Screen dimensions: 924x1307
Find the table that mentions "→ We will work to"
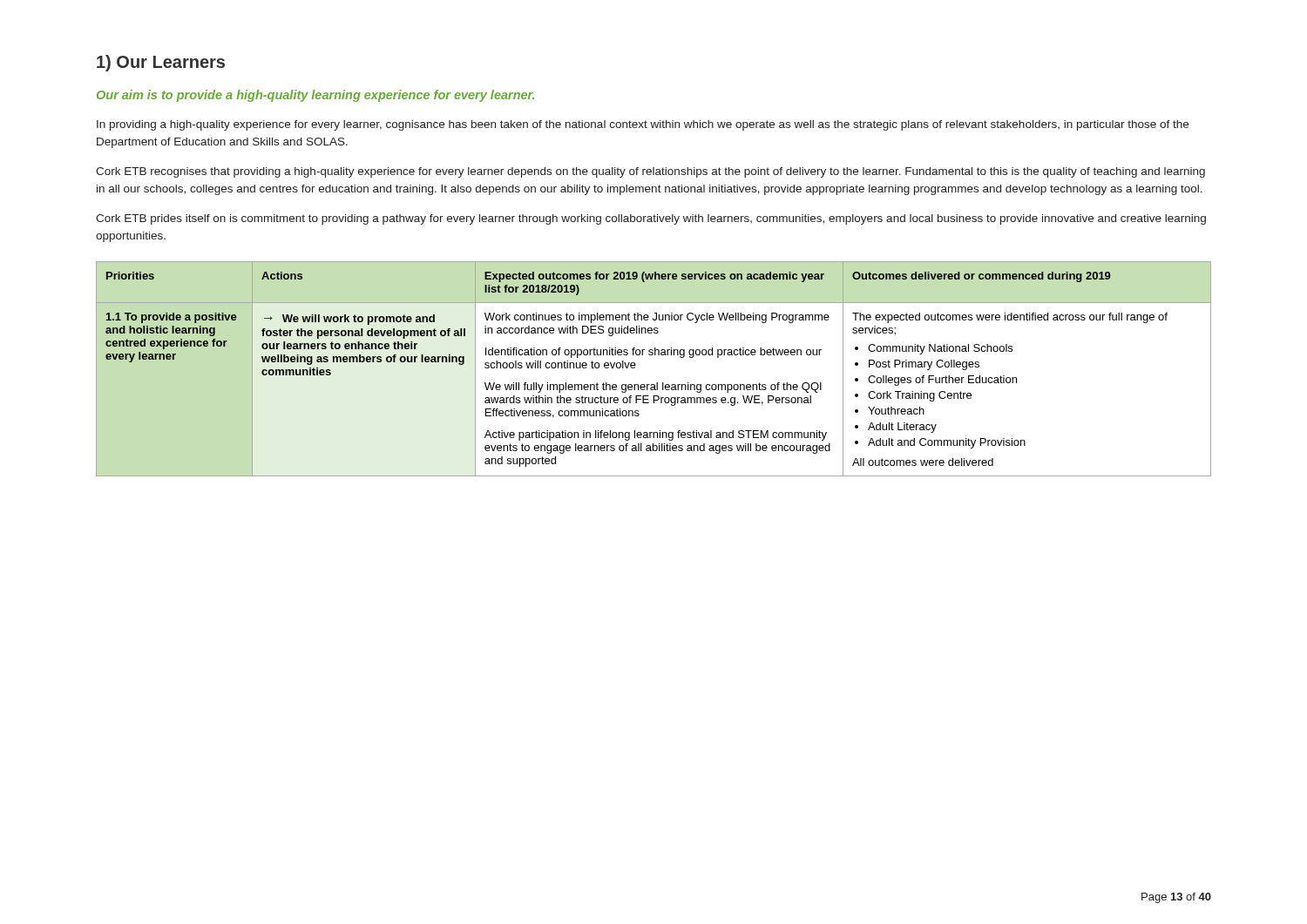(x=654, y=368)
